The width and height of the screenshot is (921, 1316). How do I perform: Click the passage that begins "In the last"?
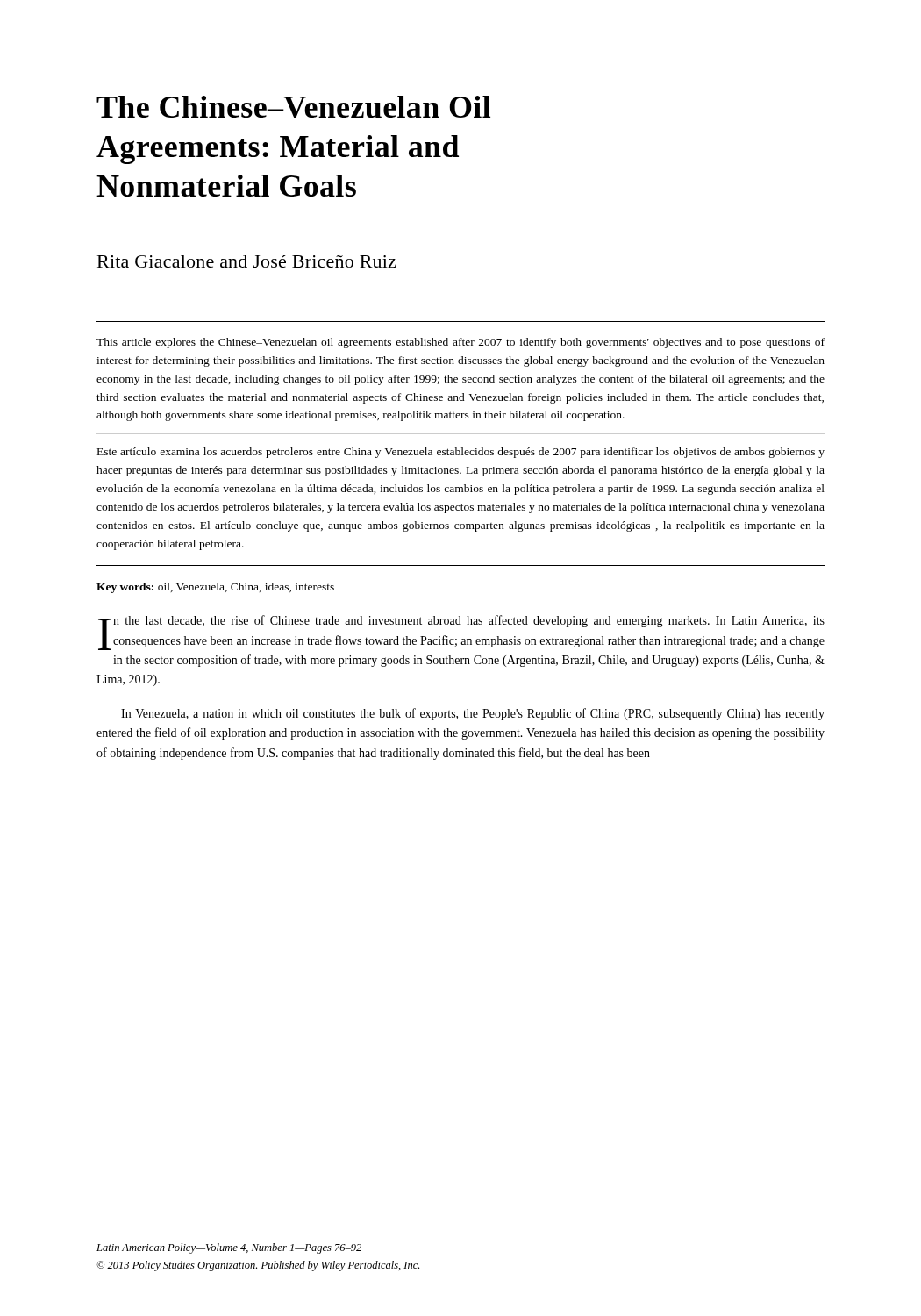[460, 649]
